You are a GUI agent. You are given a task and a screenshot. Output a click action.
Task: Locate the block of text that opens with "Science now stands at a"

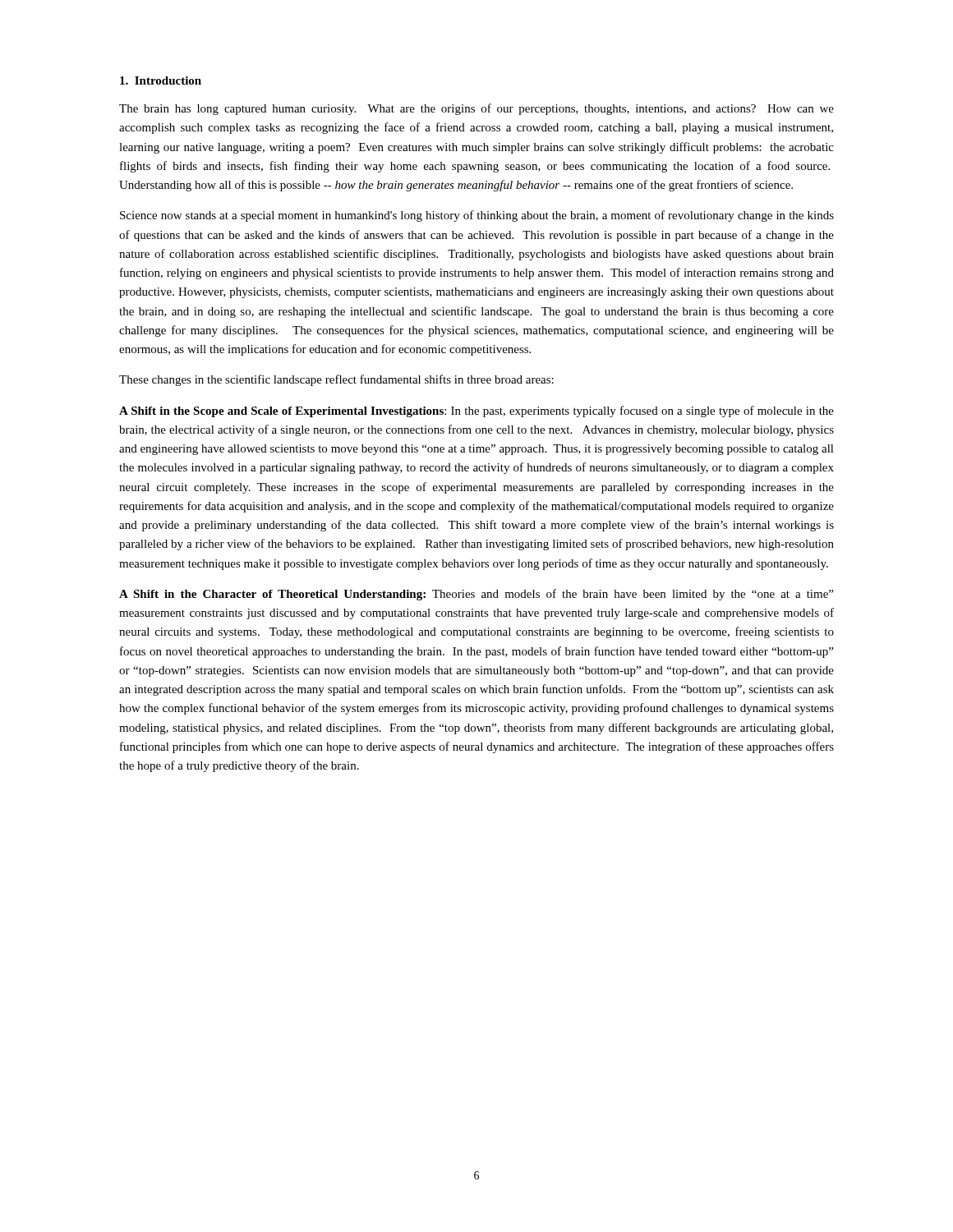pyautogui.click(x=476, y=283)
